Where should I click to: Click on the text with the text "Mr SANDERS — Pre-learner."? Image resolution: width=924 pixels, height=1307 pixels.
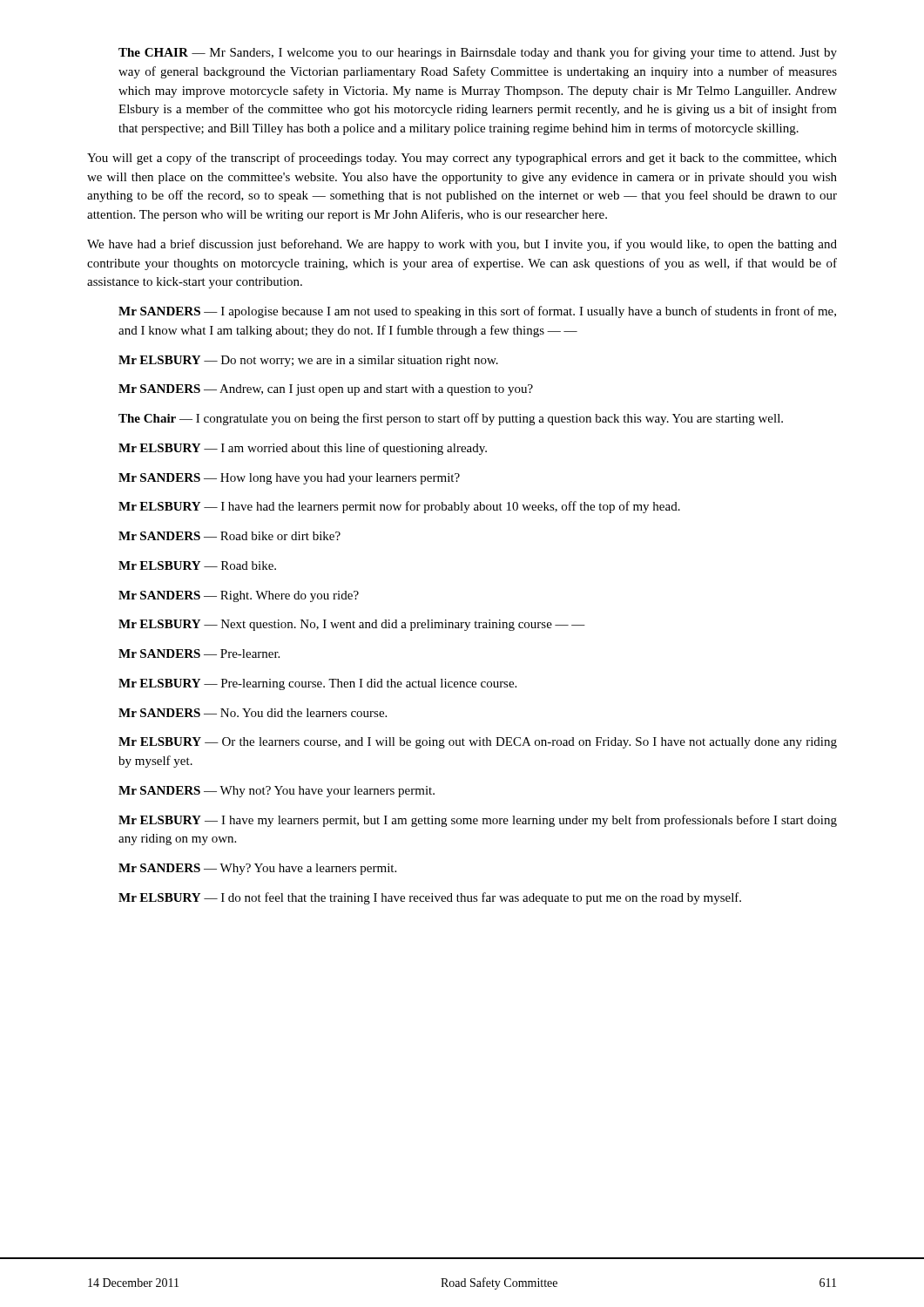[x=199, y=654]
